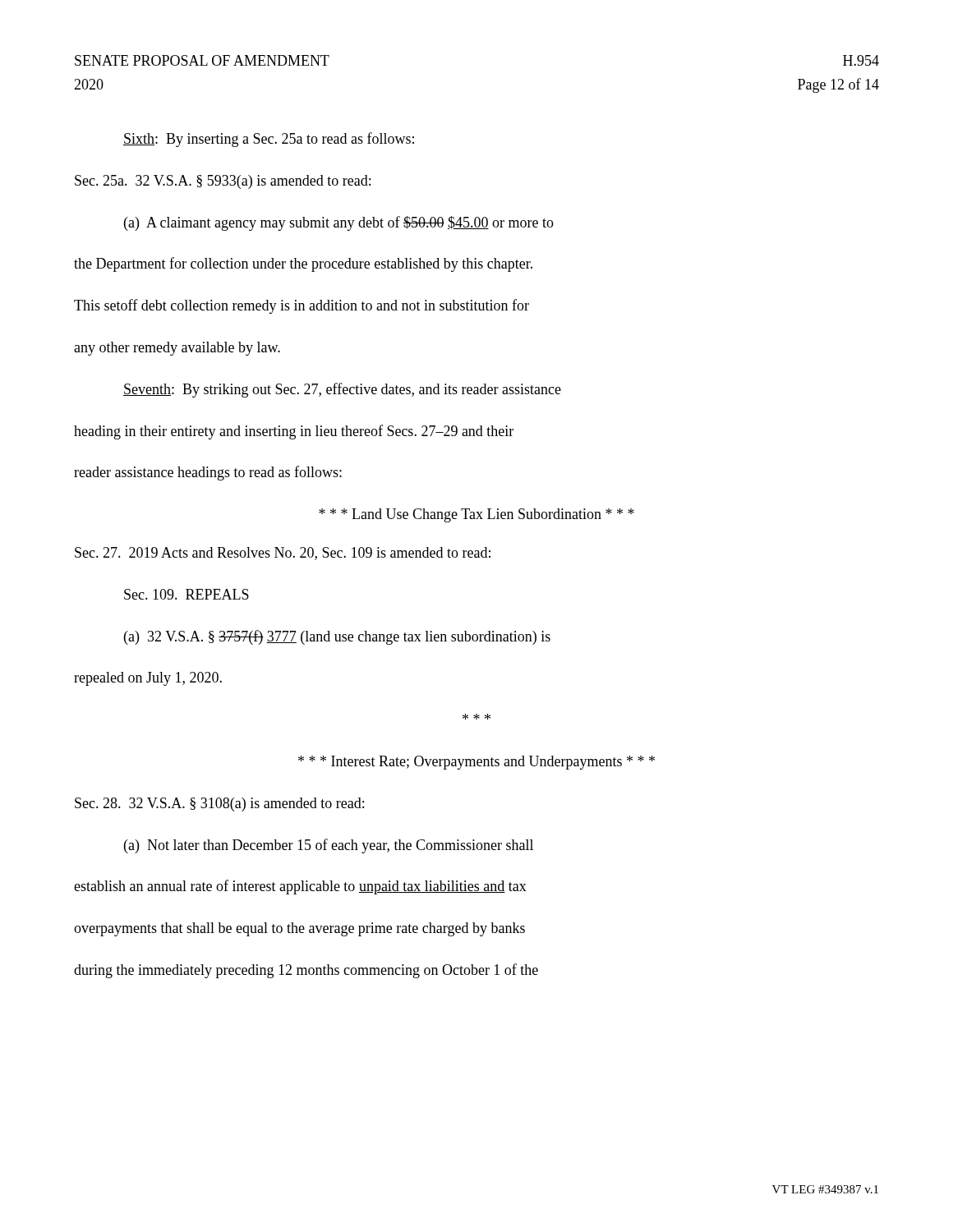Click on the text block that says "Sec. 27. 2019 Acts and"
This screenshot has height=1232, width=953.
(283, 553)
